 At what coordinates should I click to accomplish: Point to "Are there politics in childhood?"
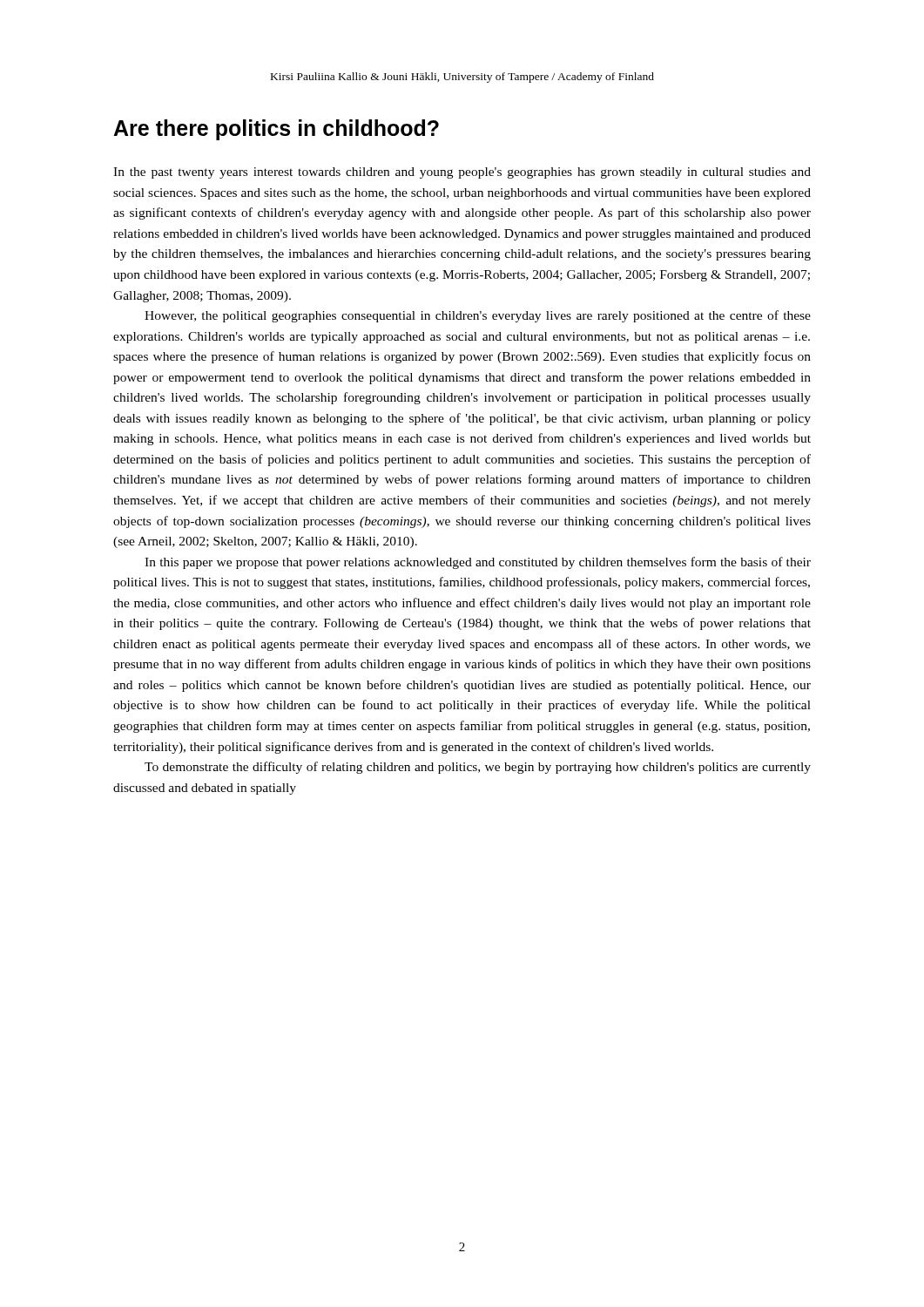276,130
